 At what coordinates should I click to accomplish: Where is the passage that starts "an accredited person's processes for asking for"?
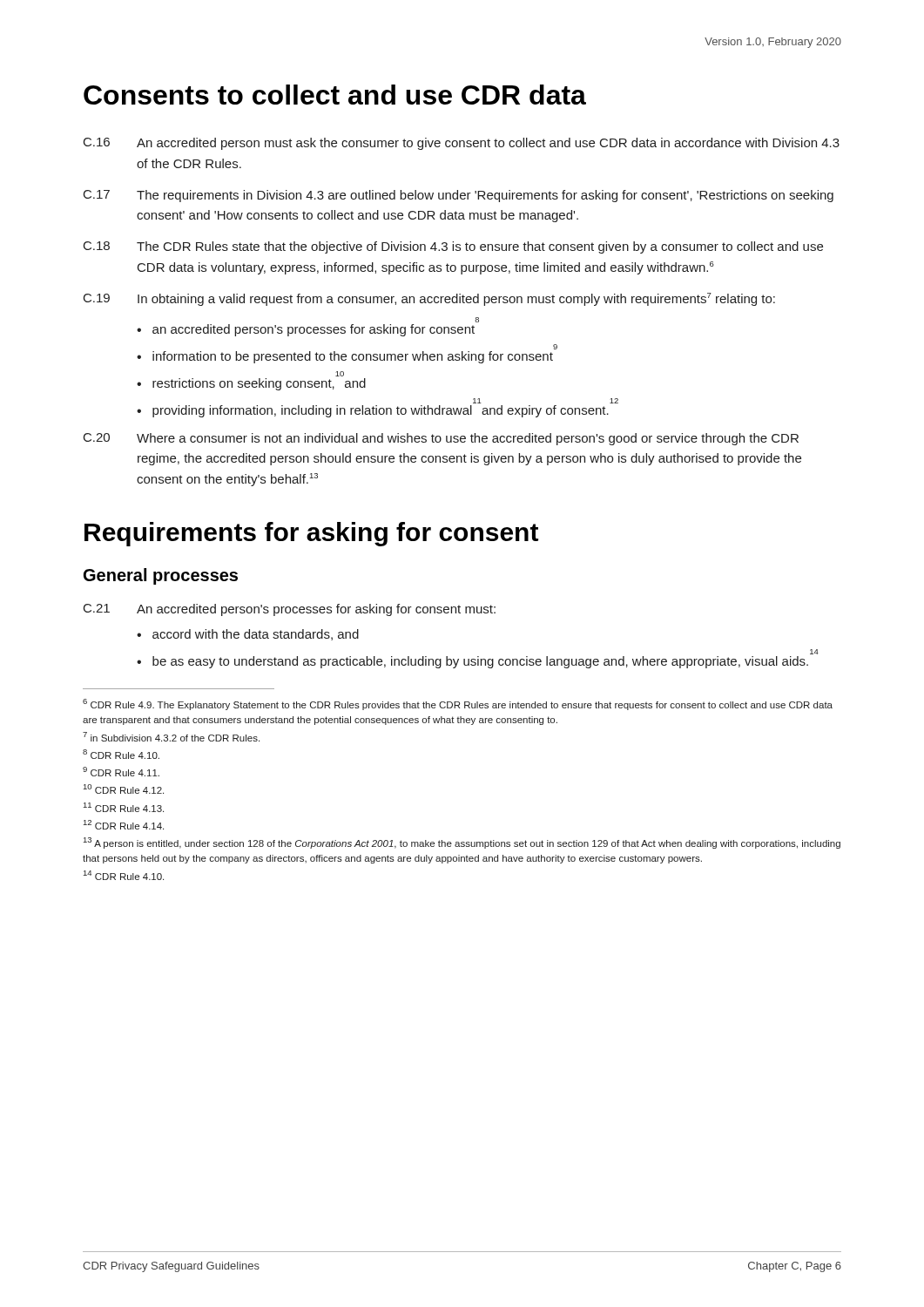(316, 328)
